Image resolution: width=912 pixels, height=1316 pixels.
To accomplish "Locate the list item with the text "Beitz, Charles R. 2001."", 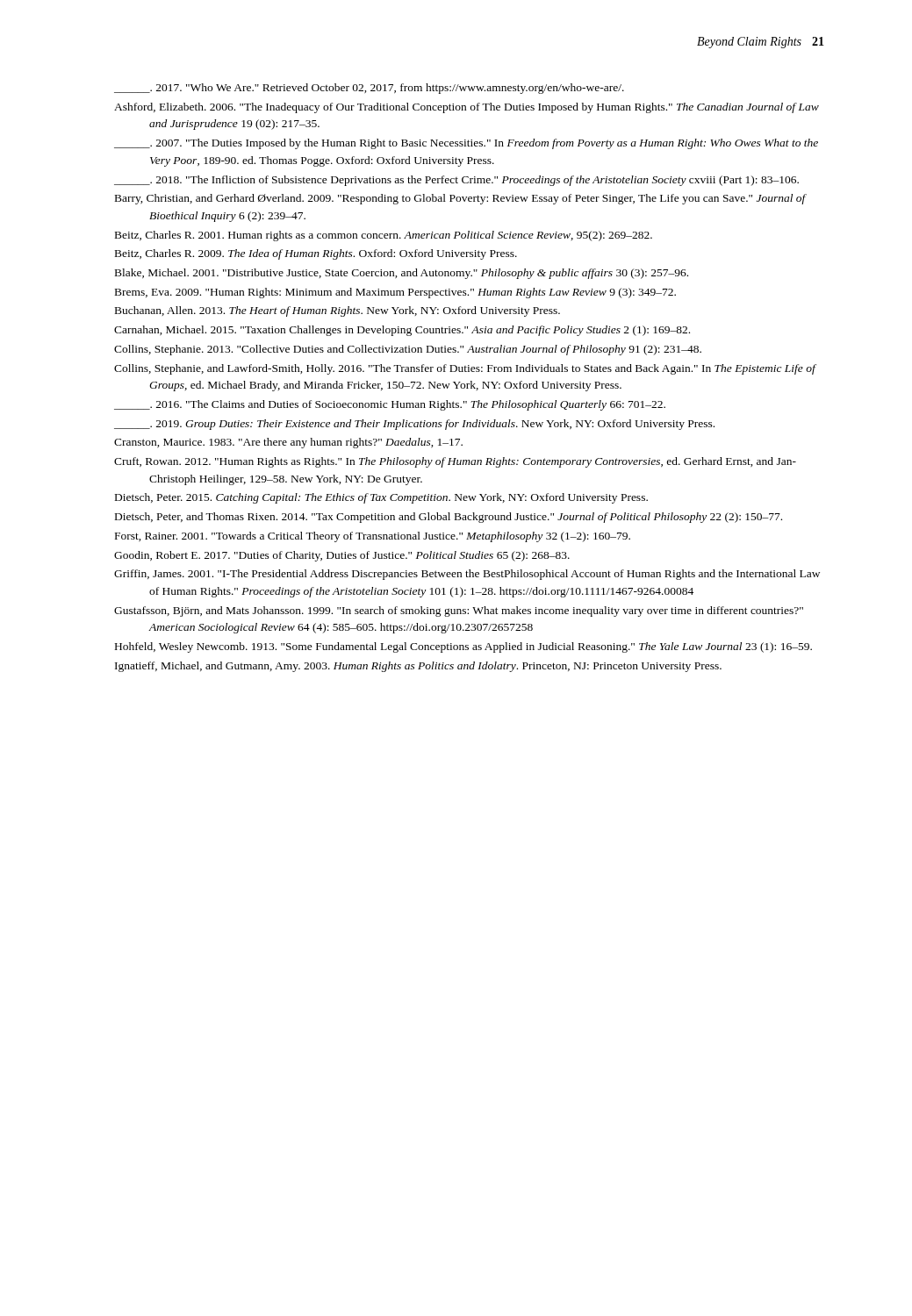I will click(383, 234).
